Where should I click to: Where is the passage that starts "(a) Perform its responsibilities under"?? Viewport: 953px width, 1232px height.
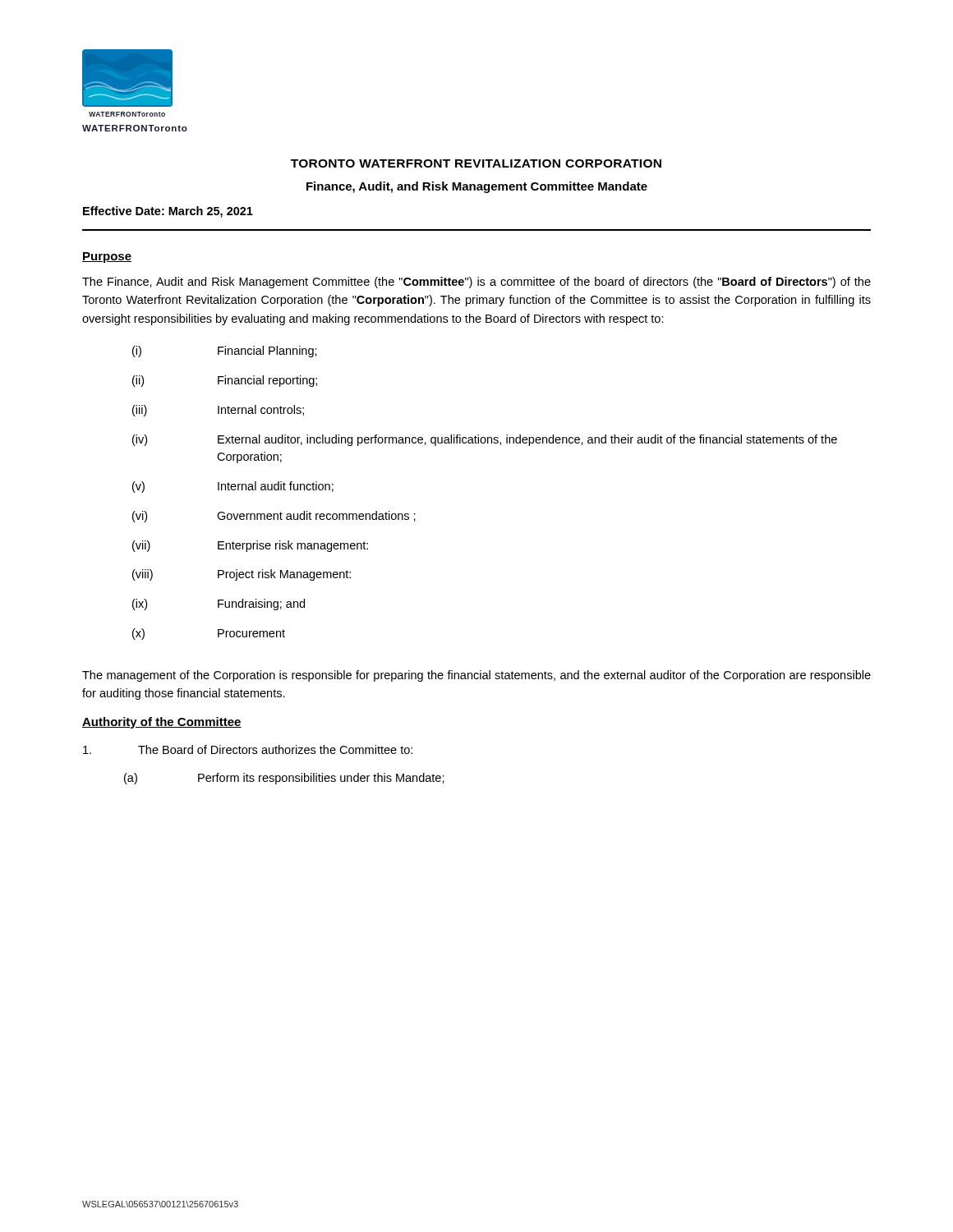(284, 779)
